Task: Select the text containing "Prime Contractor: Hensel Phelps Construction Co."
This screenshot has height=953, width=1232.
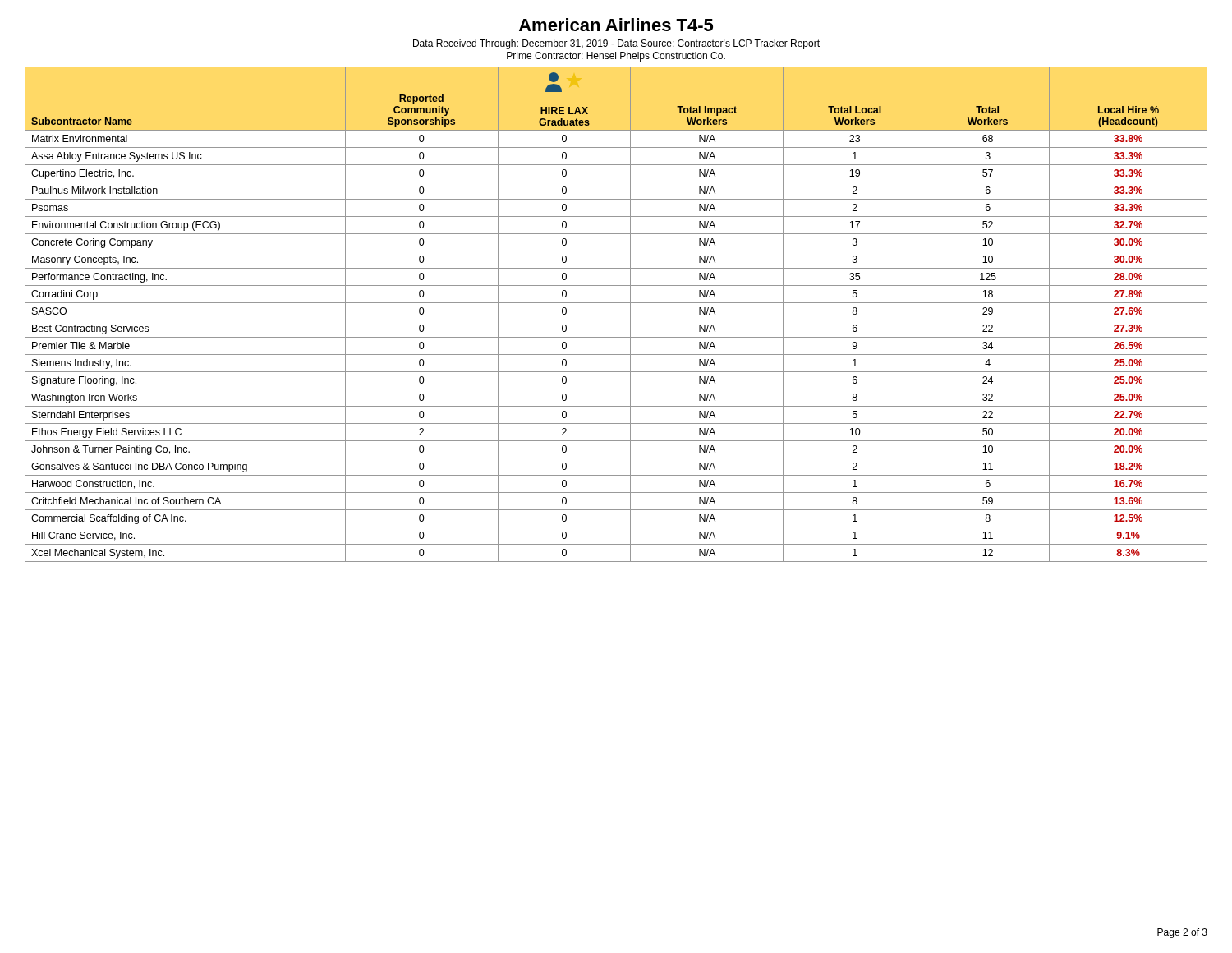Action: point(616,56)
